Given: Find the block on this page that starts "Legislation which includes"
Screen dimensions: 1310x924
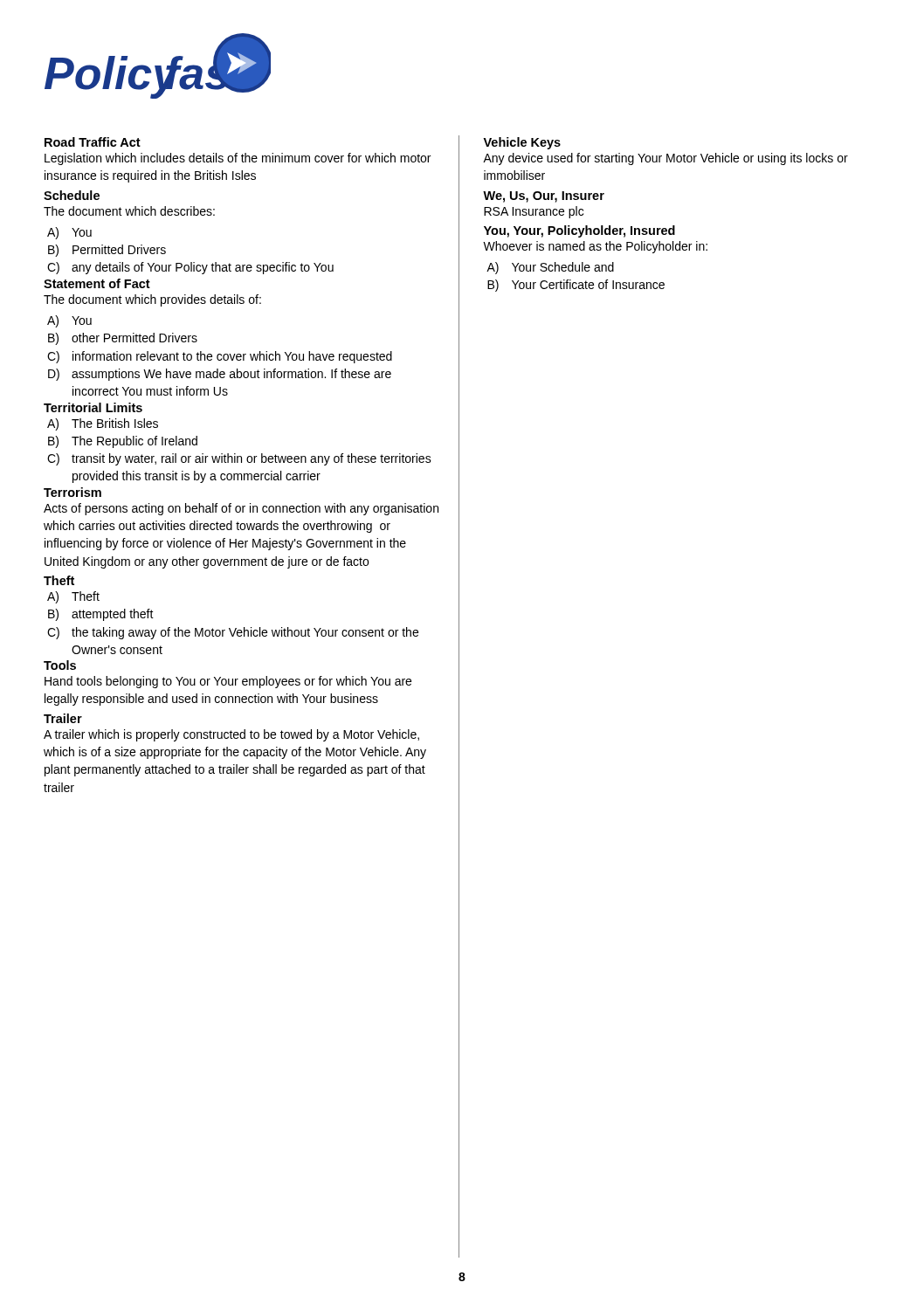Looking at the screenshot, I should point(237,167).
